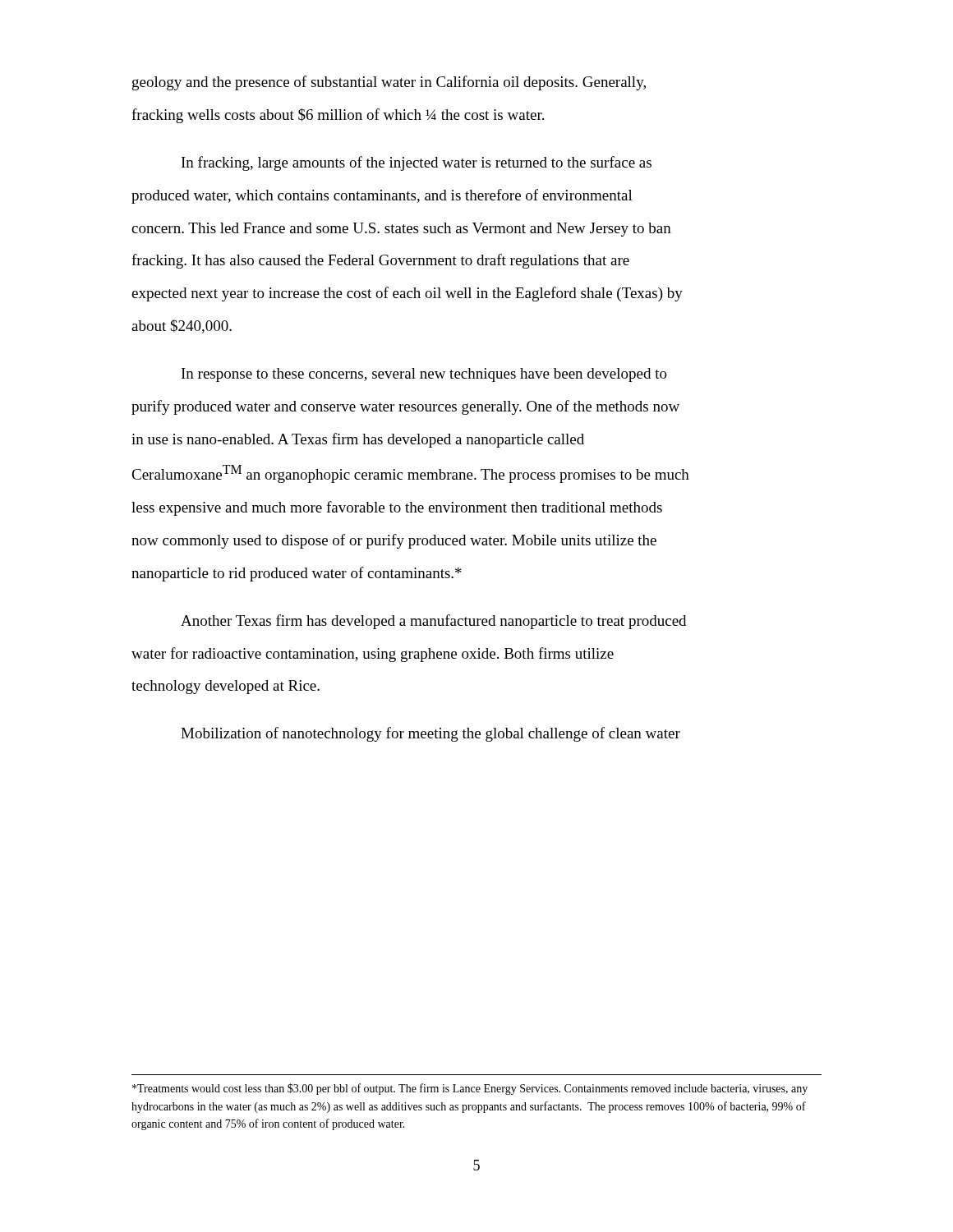Point to the block beginning "In fracking, large amounts"
953x1232 pixels.
(476, 244)
